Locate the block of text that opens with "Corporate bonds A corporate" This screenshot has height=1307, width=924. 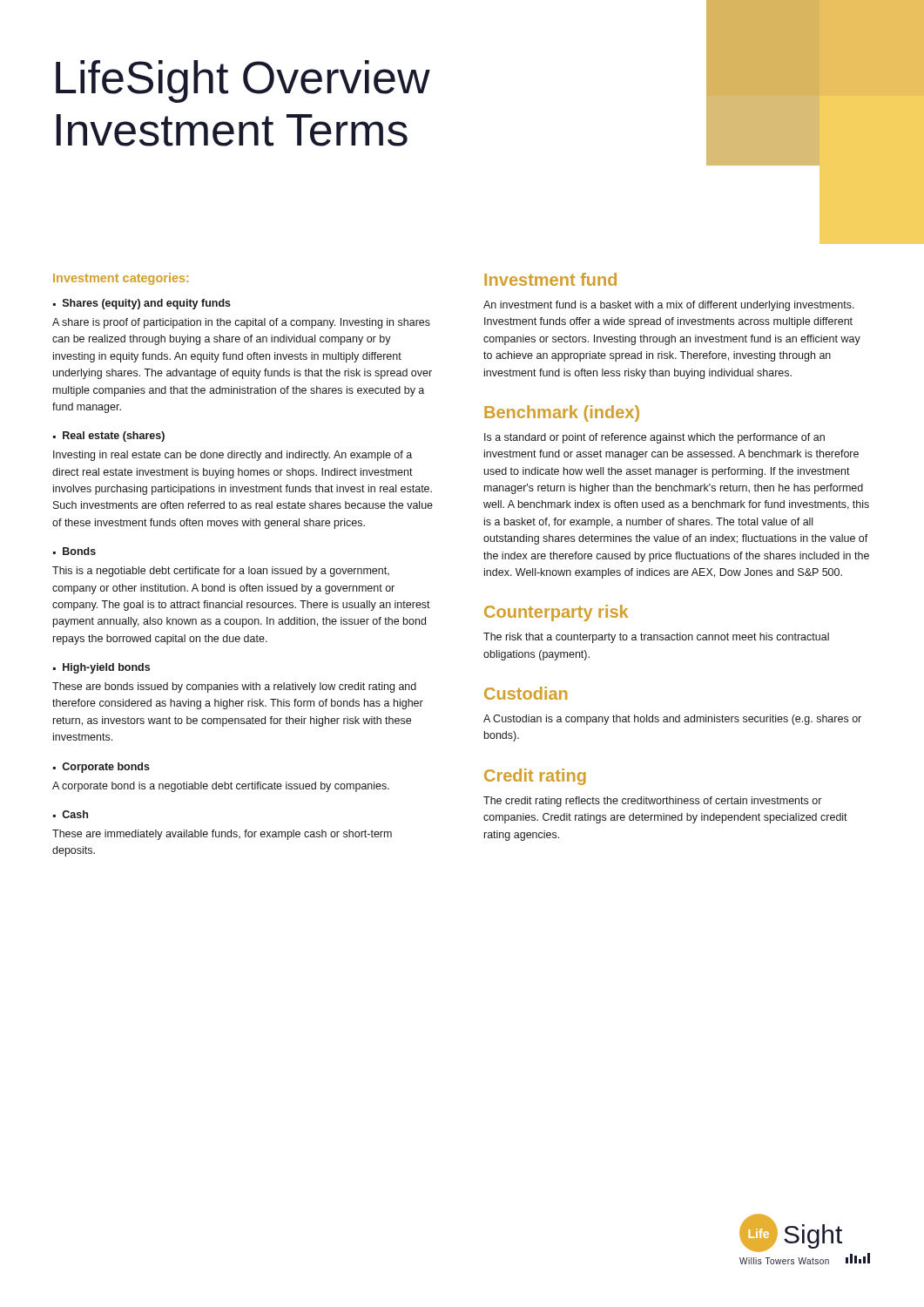coord(244,777)
